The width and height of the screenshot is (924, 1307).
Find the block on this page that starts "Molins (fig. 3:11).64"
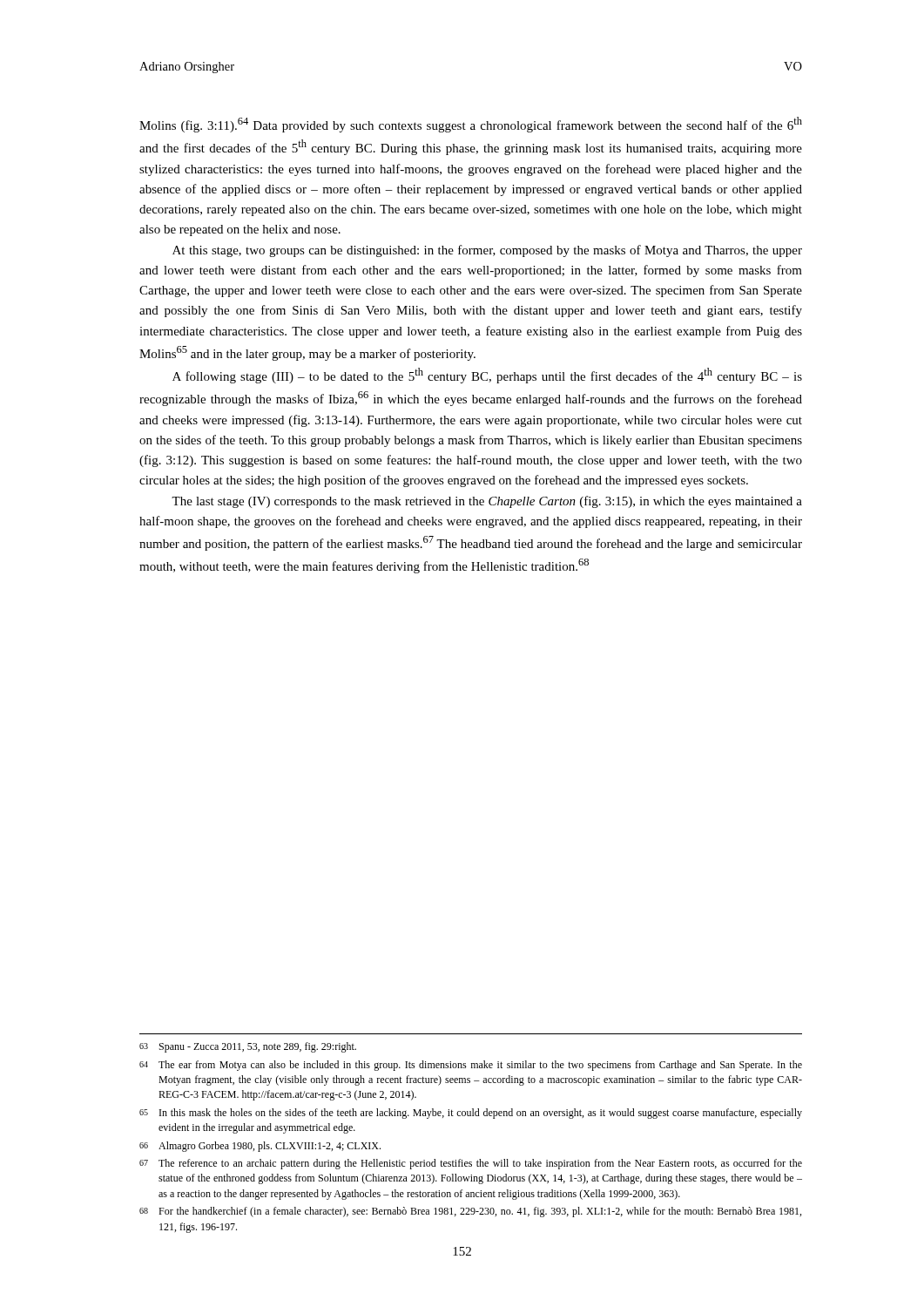(x=471, y=177)
